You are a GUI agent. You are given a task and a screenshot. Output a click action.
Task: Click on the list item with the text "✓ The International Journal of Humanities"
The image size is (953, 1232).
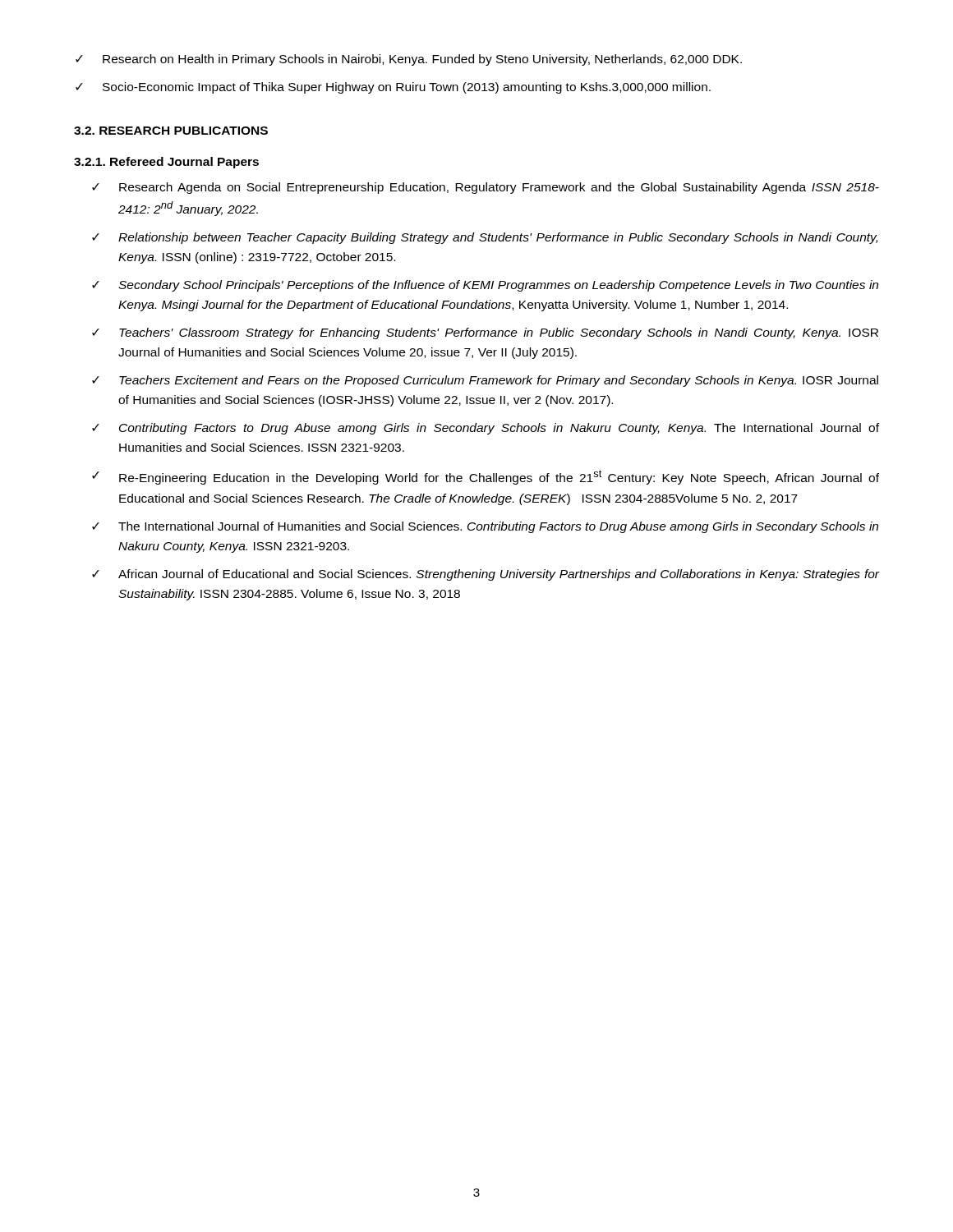[485, 536]
